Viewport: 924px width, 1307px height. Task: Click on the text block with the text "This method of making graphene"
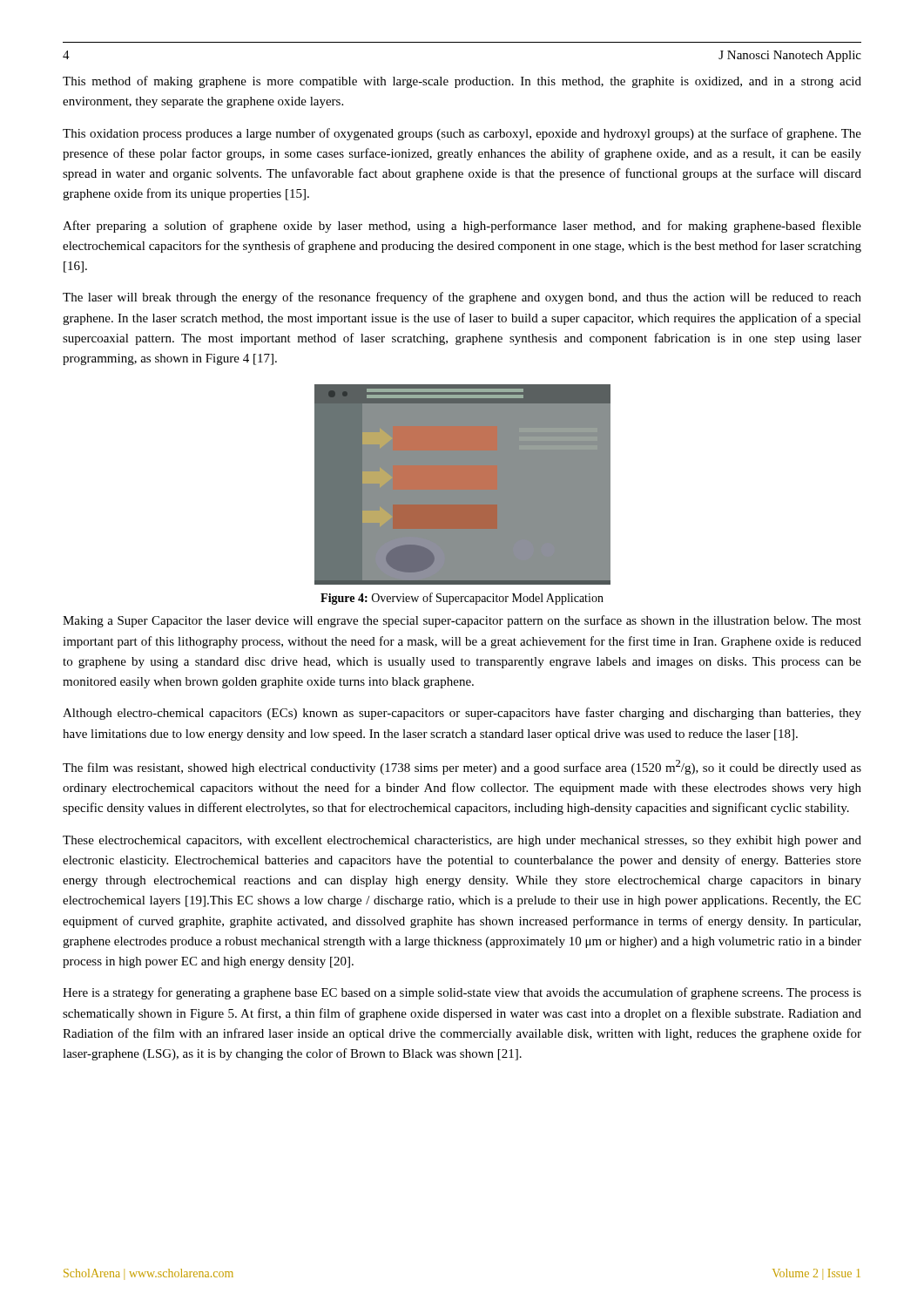pos(462,91)
